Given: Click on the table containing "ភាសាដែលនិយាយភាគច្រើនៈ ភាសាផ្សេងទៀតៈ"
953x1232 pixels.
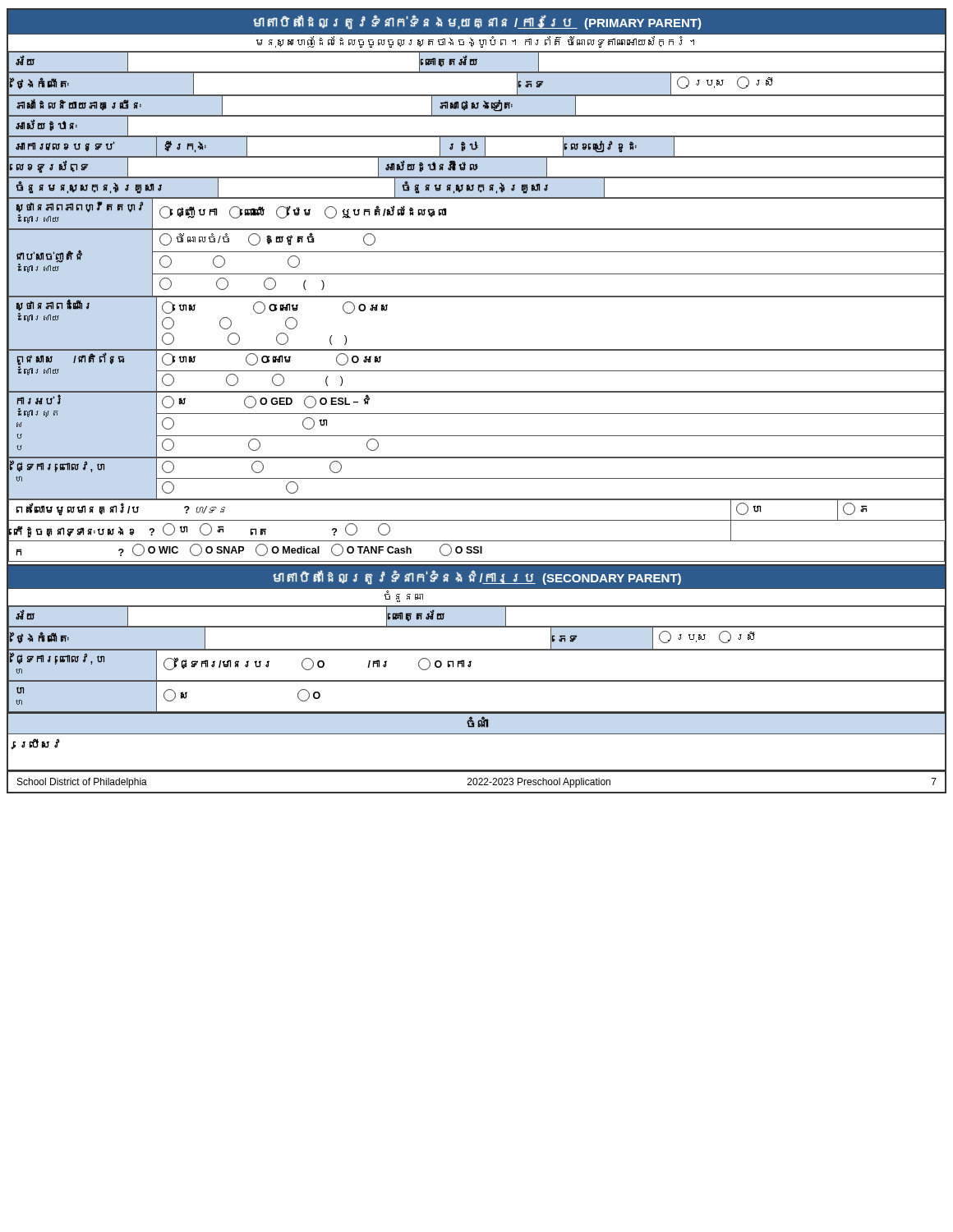Looking at the screenshot, I should 476,106.
